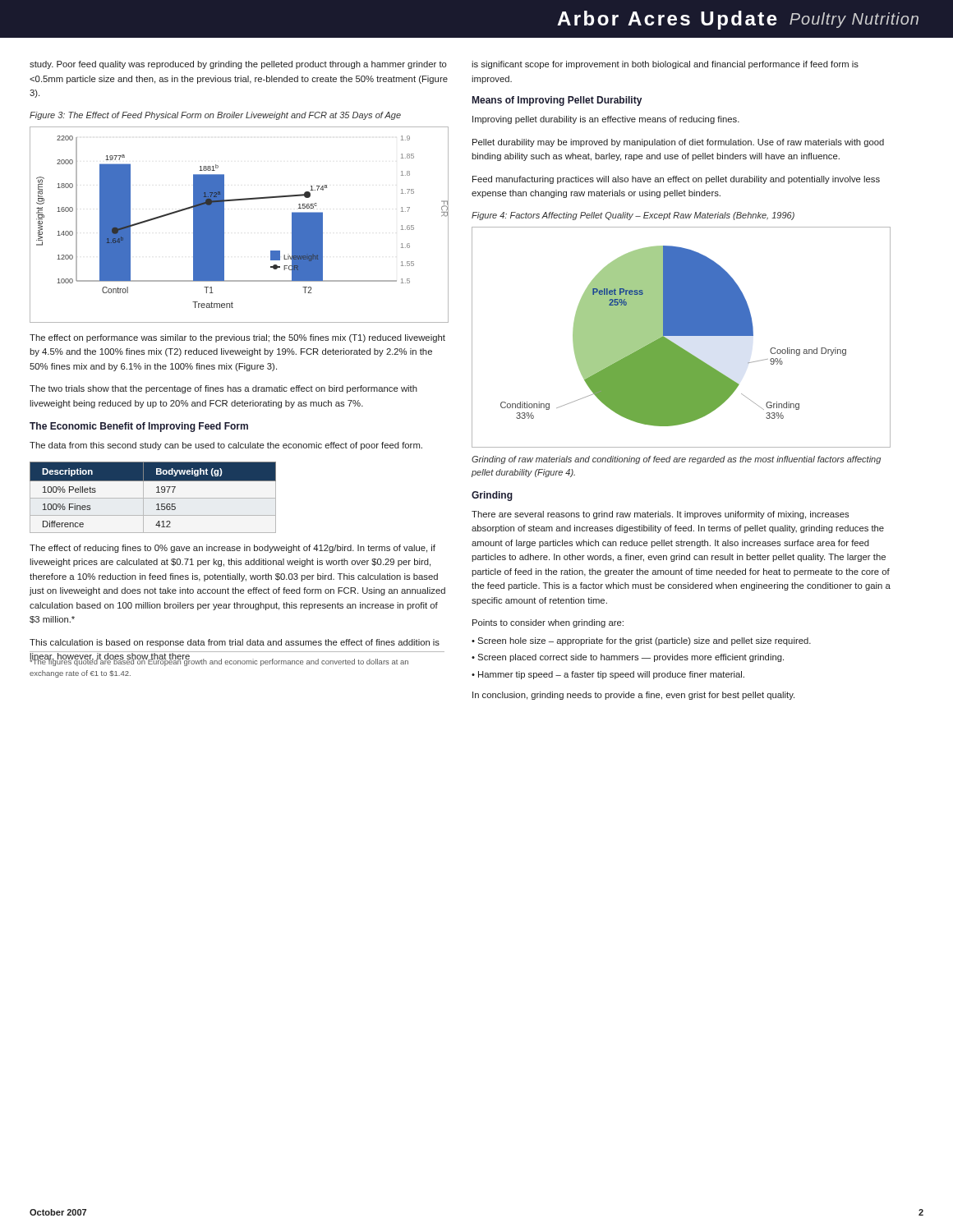This screenshot has height=1232, width=953.
Task: Select the text block with the text "In conclusion, grinding needs to provide a"
Action: (633, 695)
